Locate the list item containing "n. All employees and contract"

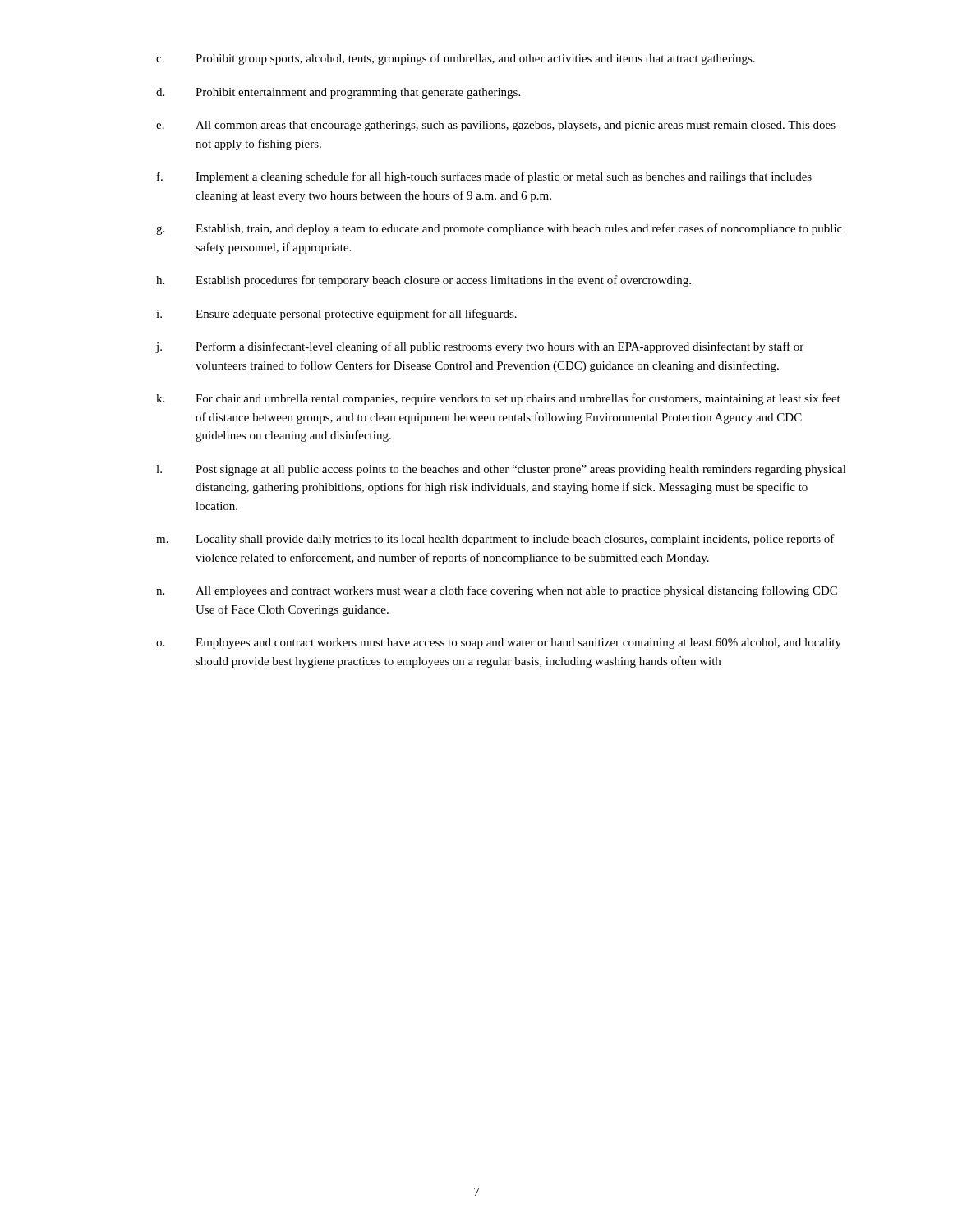click(x=501, y=600)
